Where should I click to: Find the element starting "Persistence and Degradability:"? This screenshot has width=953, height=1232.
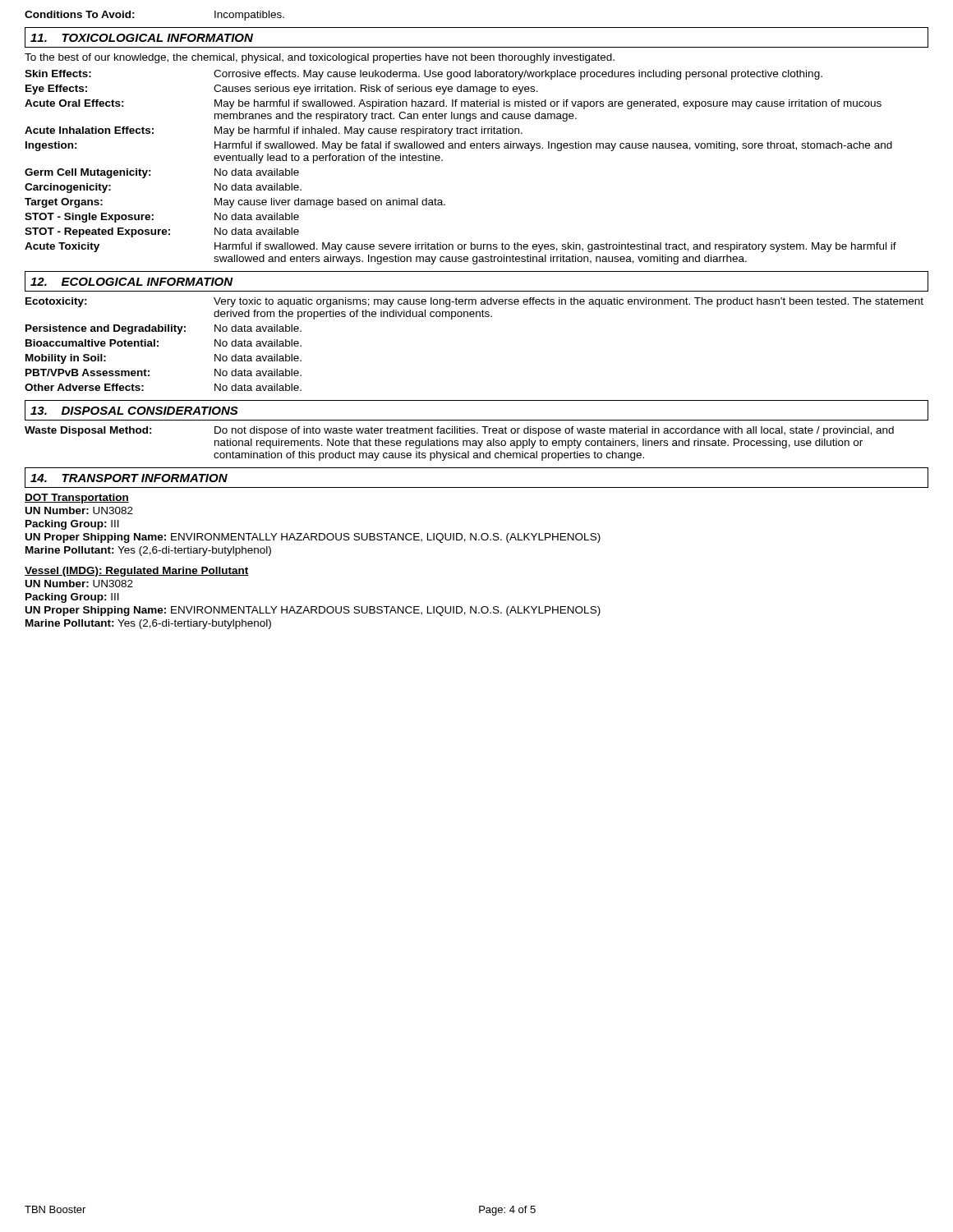point(164,328)
